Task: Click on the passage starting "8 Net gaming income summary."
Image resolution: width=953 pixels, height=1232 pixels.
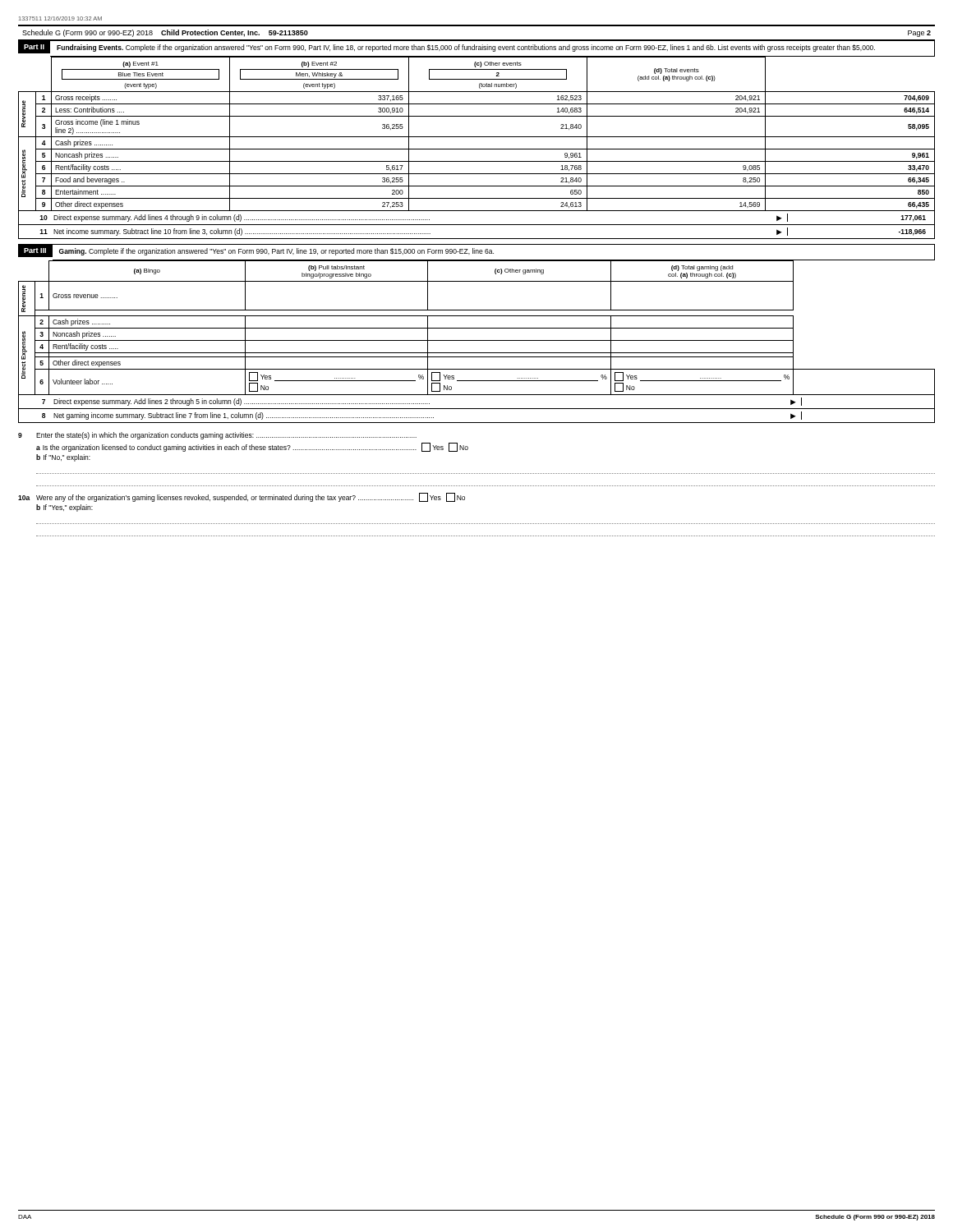Action: point(484,416)
